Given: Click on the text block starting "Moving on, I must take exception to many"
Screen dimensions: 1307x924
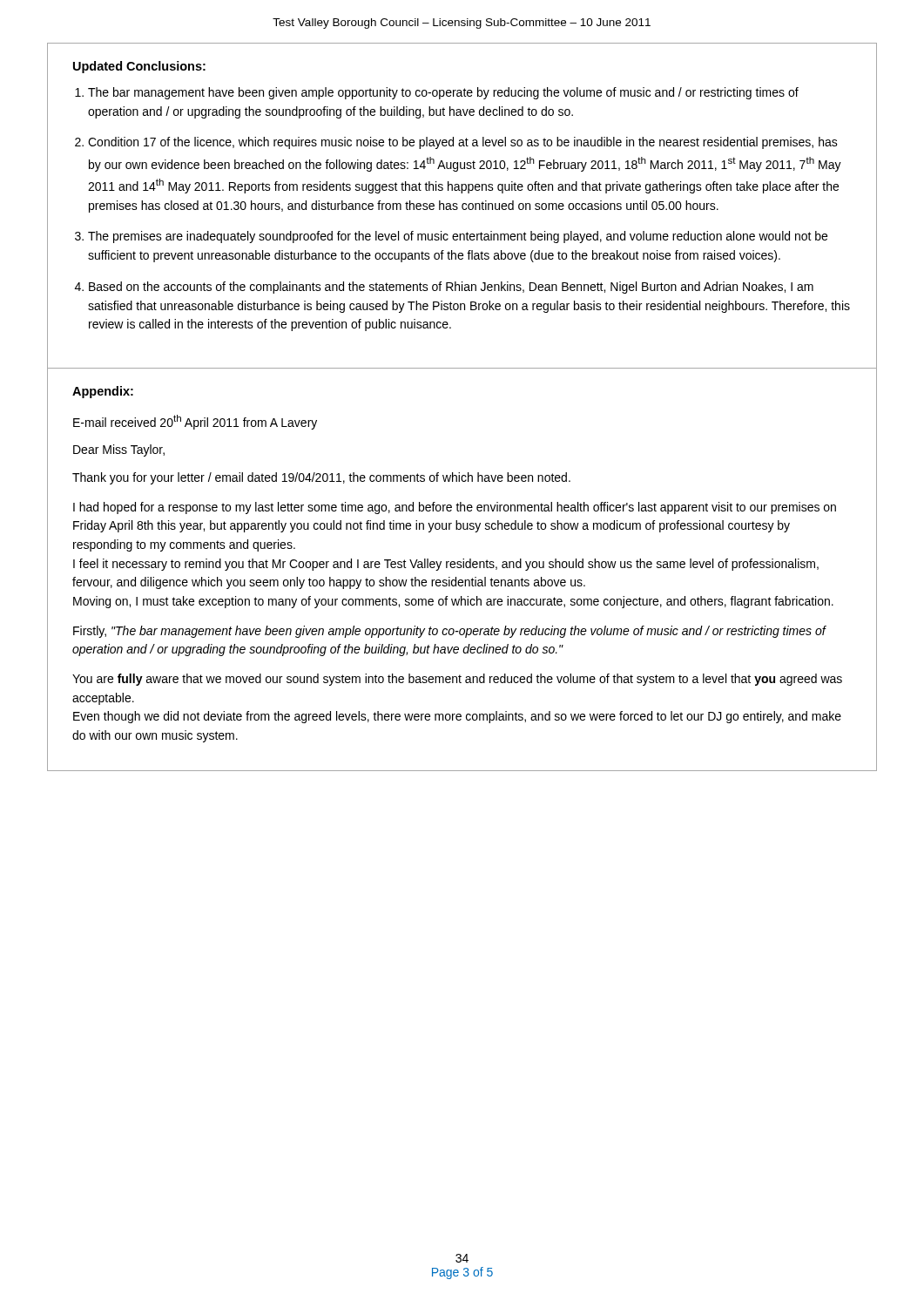Looking at the screenshot, I should pyautogui.click(x=453, y=601).
